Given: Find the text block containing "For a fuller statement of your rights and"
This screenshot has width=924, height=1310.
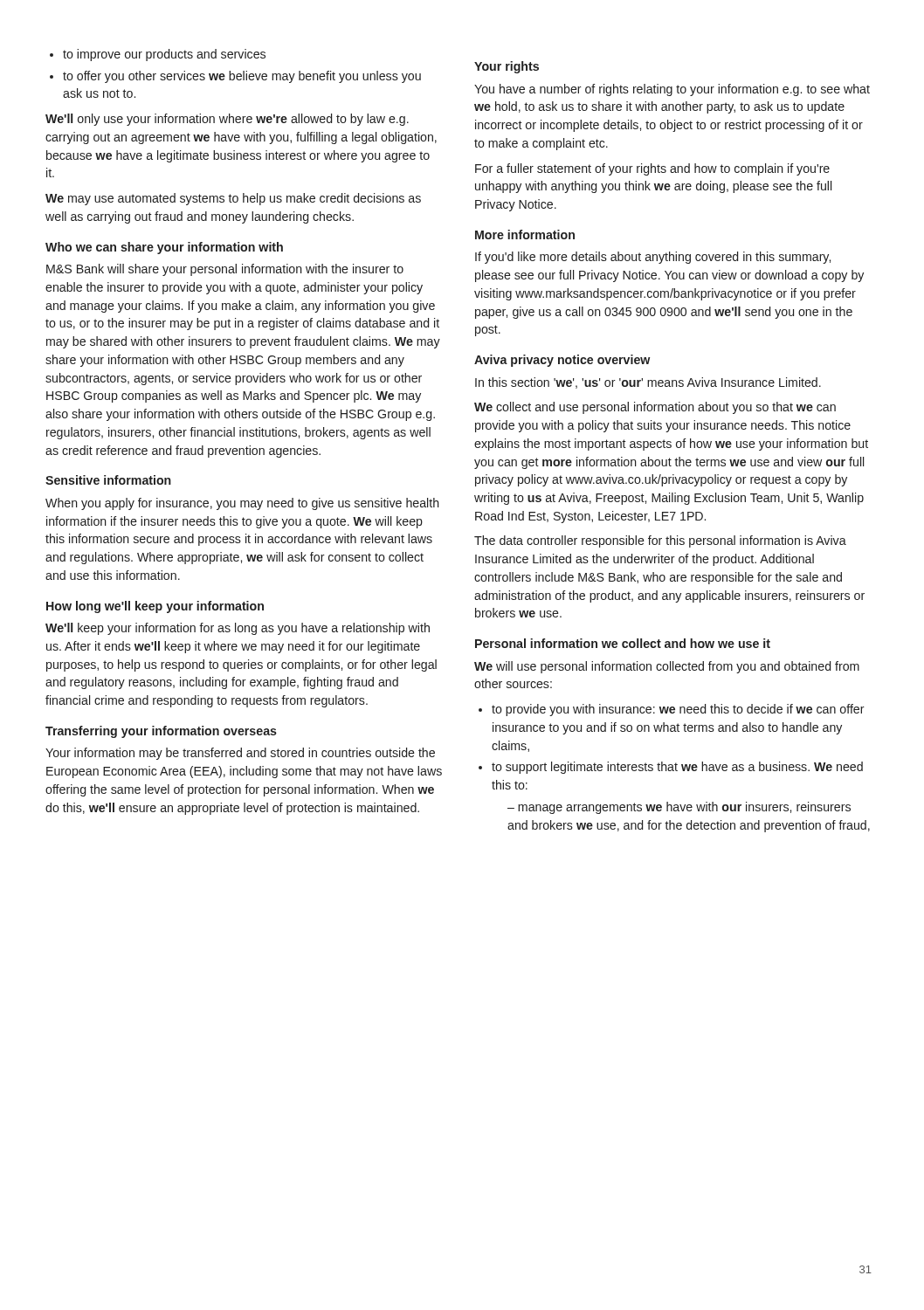Looking at the screenshot, I should 653,186.
